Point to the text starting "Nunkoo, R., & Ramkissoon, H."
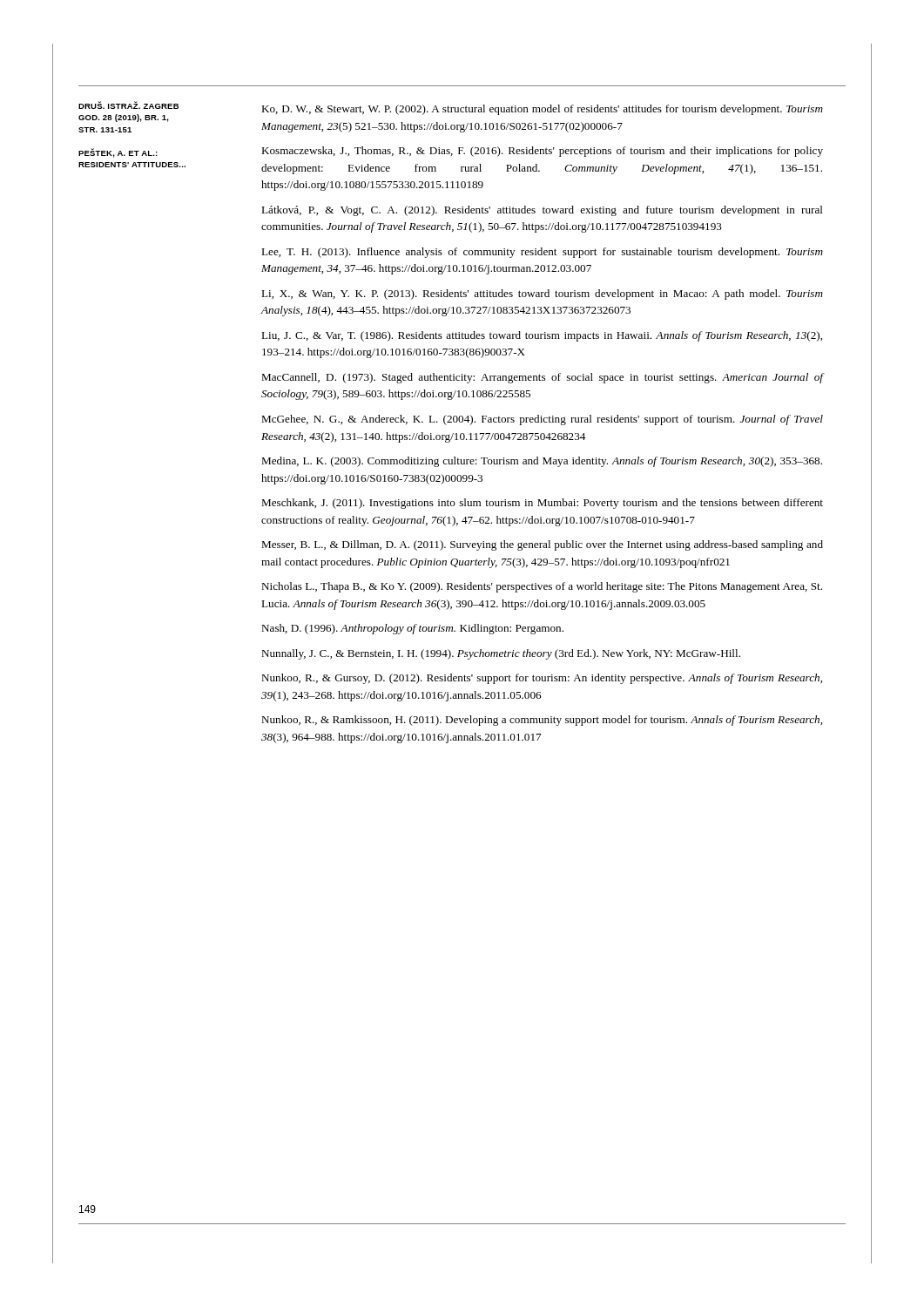 [x=542, y=728]
